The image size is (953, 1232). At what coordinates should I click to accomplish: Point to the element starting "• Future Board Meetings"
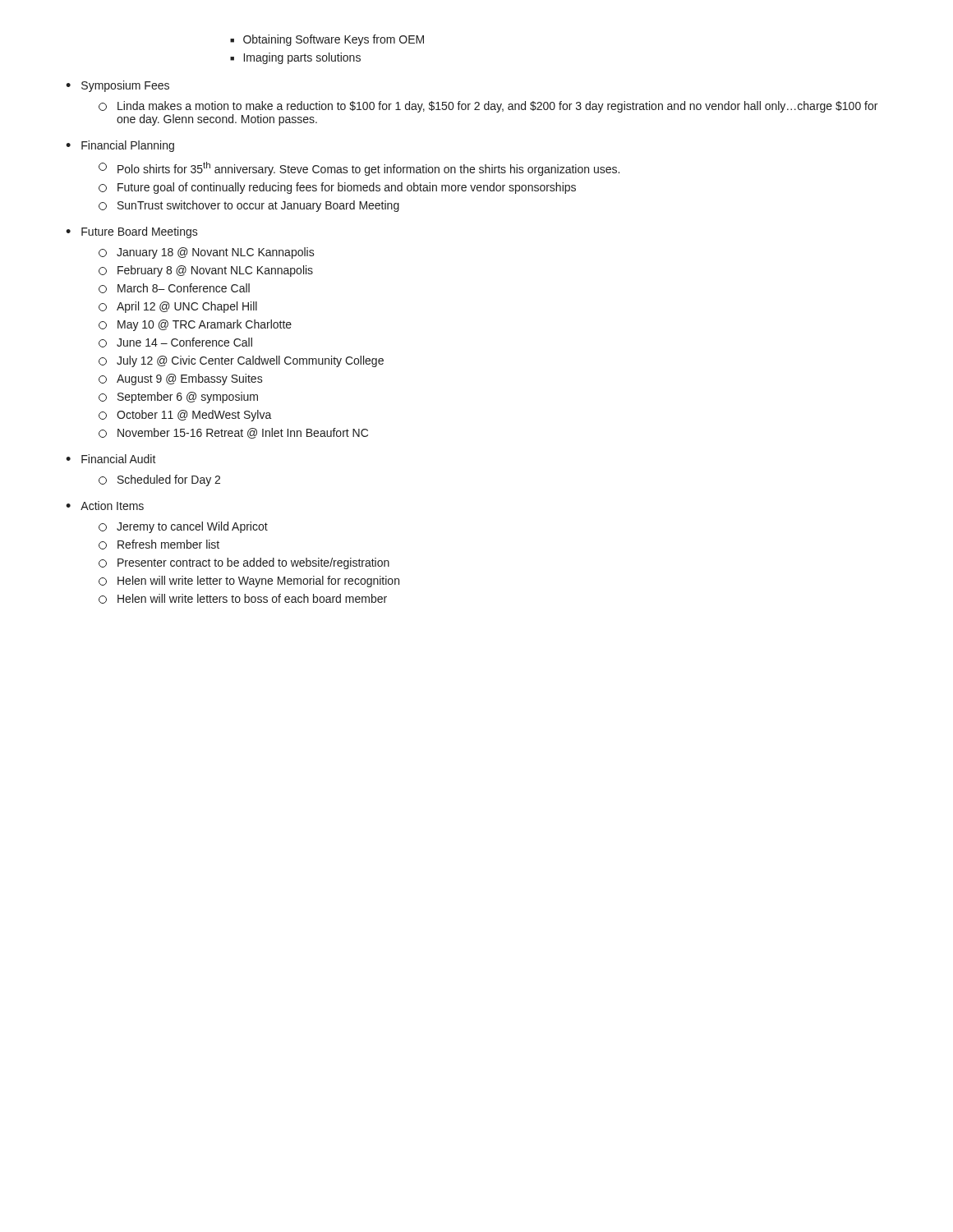click(x=132, y=232)
